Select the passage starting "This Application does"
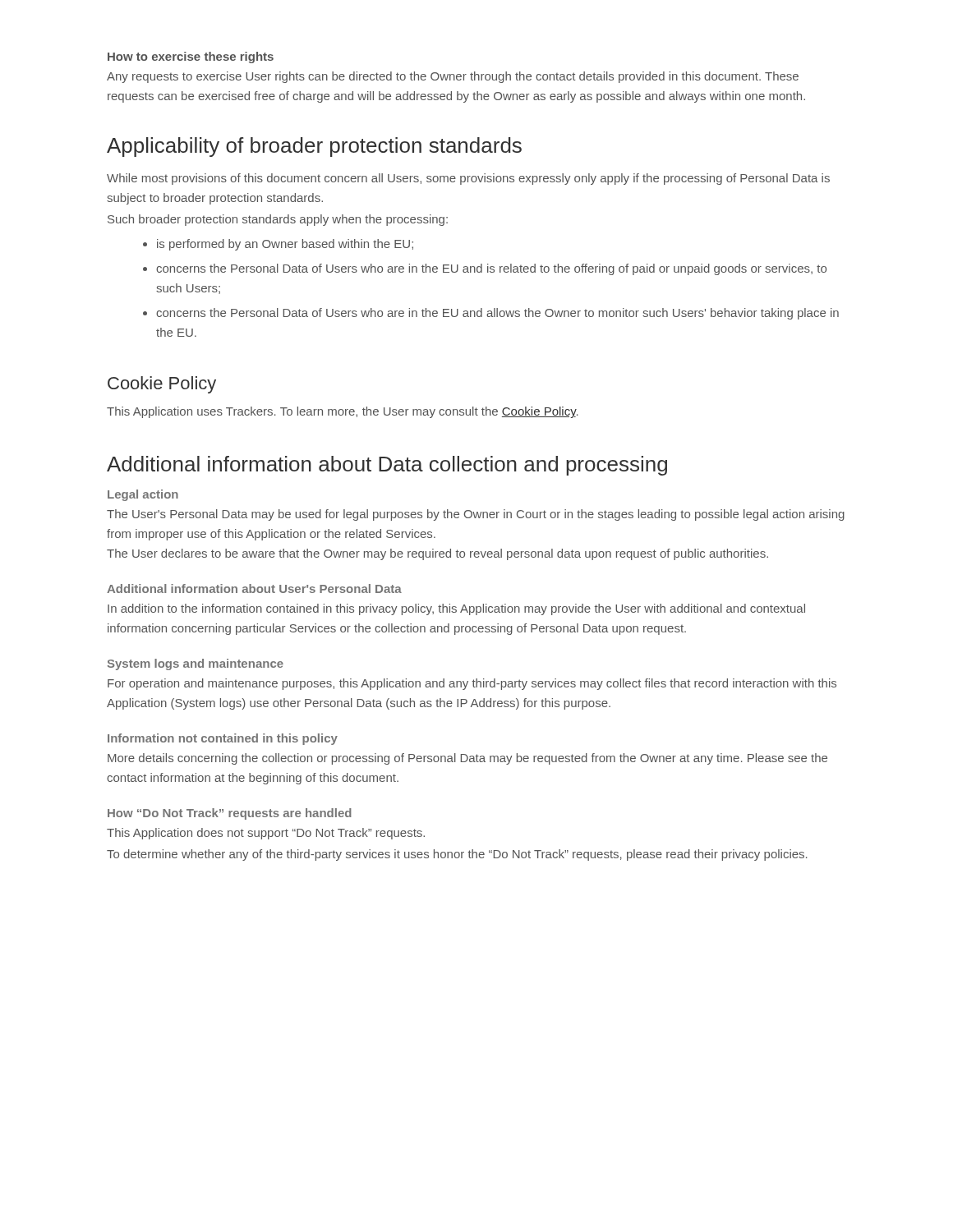The height and width of the screenshot is (1232, 953). click(x=266, y=834)
